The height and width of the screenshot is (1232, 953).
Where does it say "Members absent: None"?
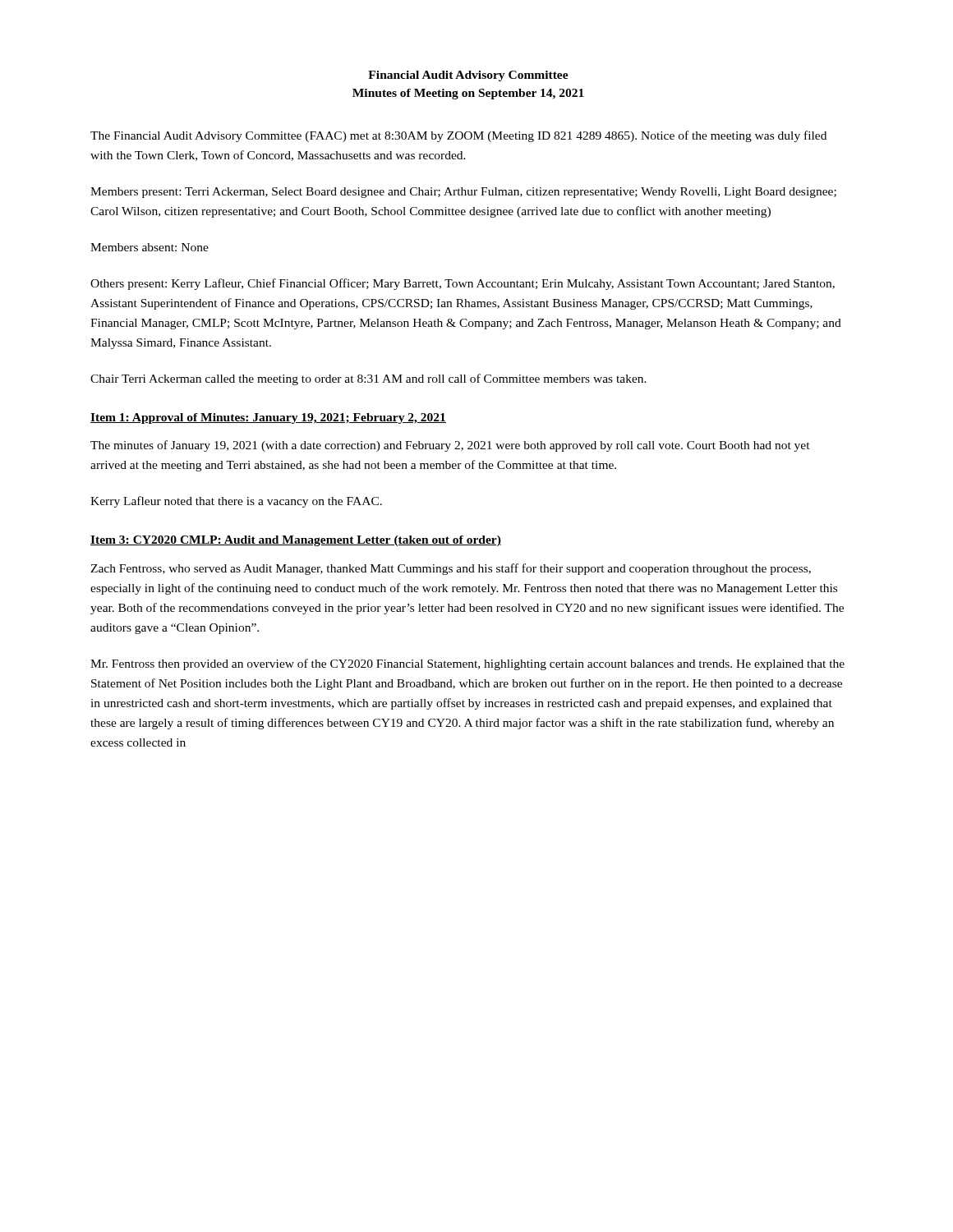click(x=149, y=247)
